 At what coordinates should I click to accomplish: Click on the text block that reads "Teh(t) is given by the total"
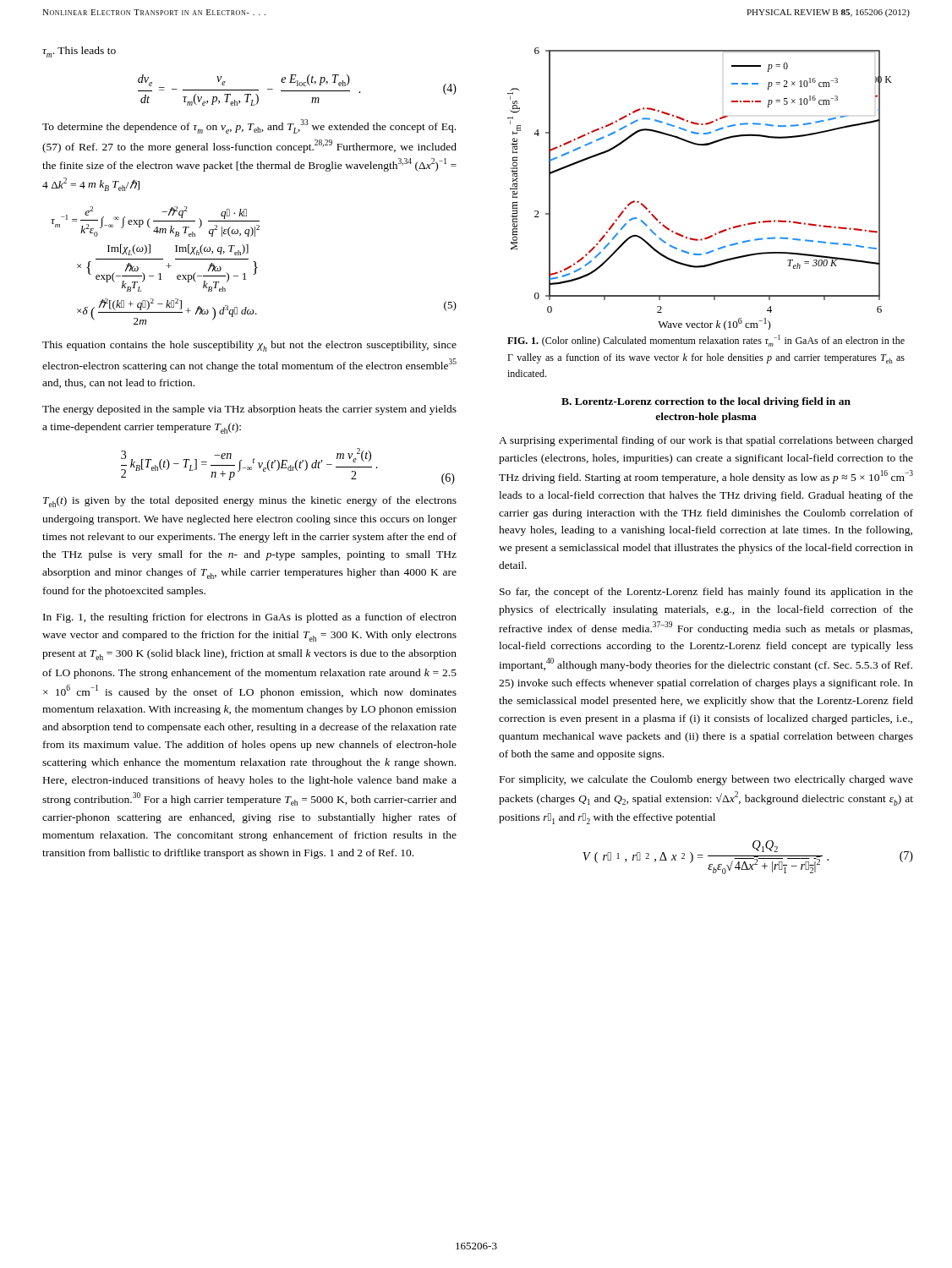pos(249,545)
